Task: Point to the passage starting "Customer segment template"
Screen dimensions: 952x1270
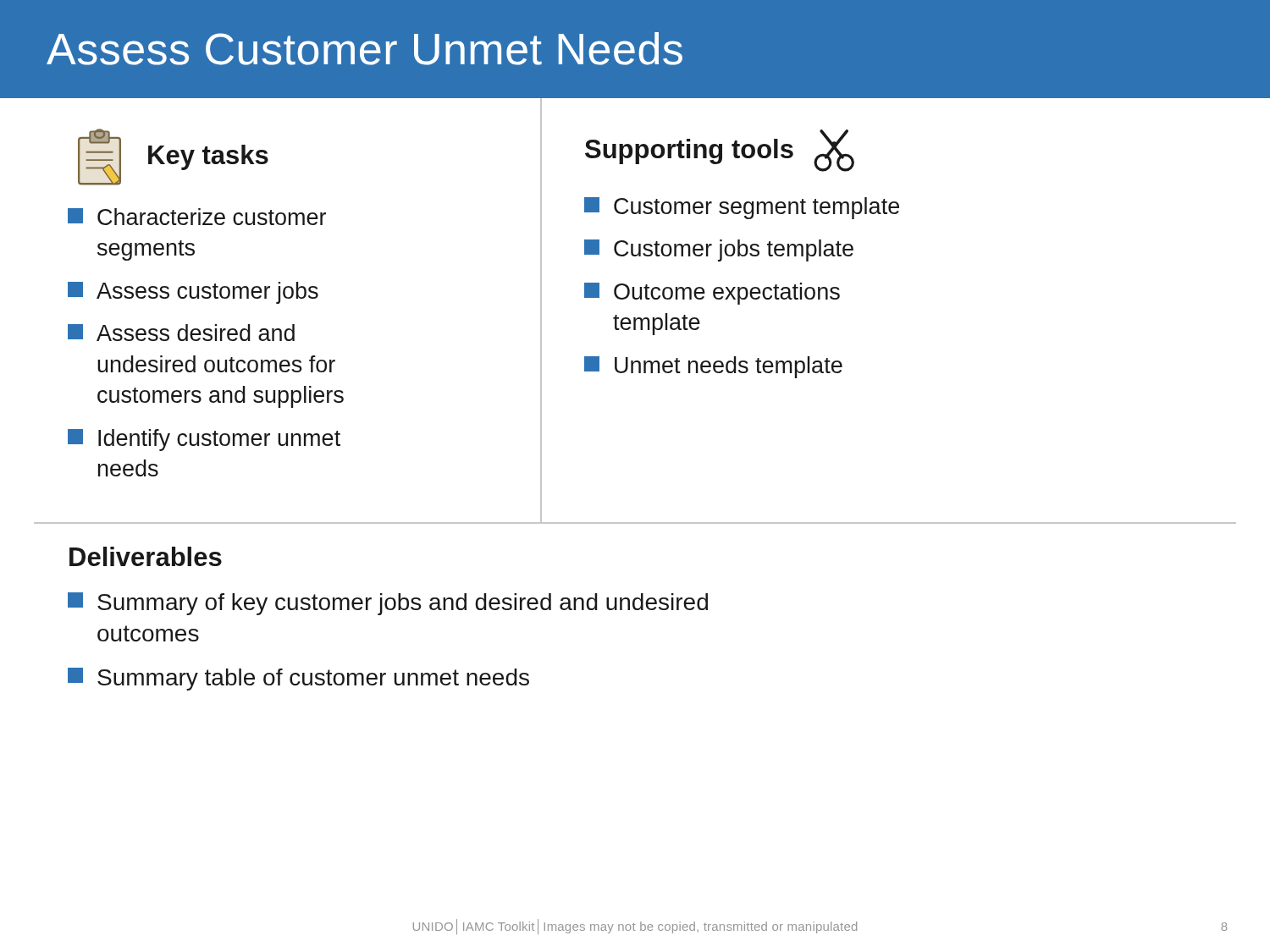Action: pos(757,206)
